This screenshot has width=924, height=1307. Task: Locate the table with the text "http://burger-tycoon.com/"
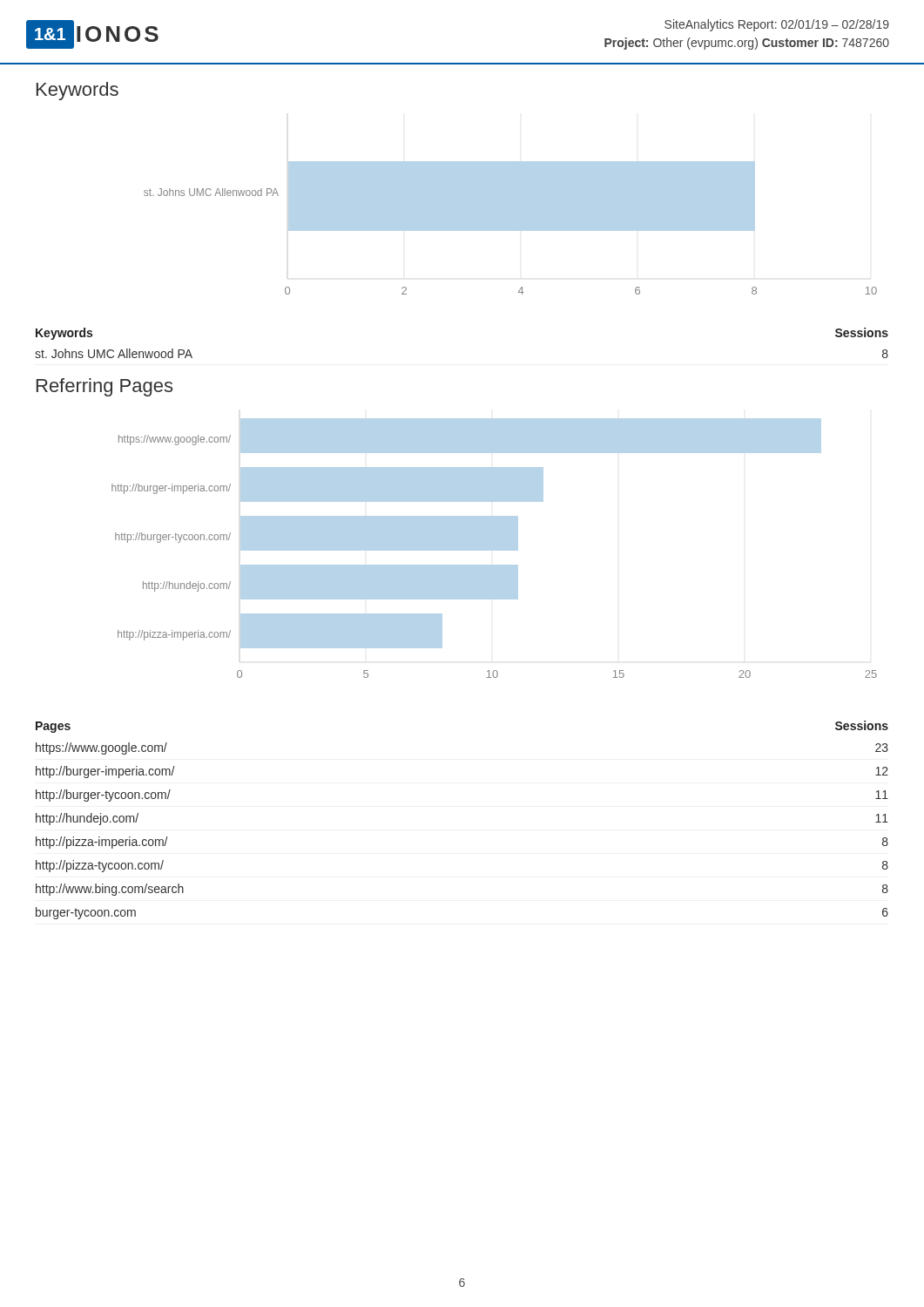pyautogui.click(x=462, y=819)
